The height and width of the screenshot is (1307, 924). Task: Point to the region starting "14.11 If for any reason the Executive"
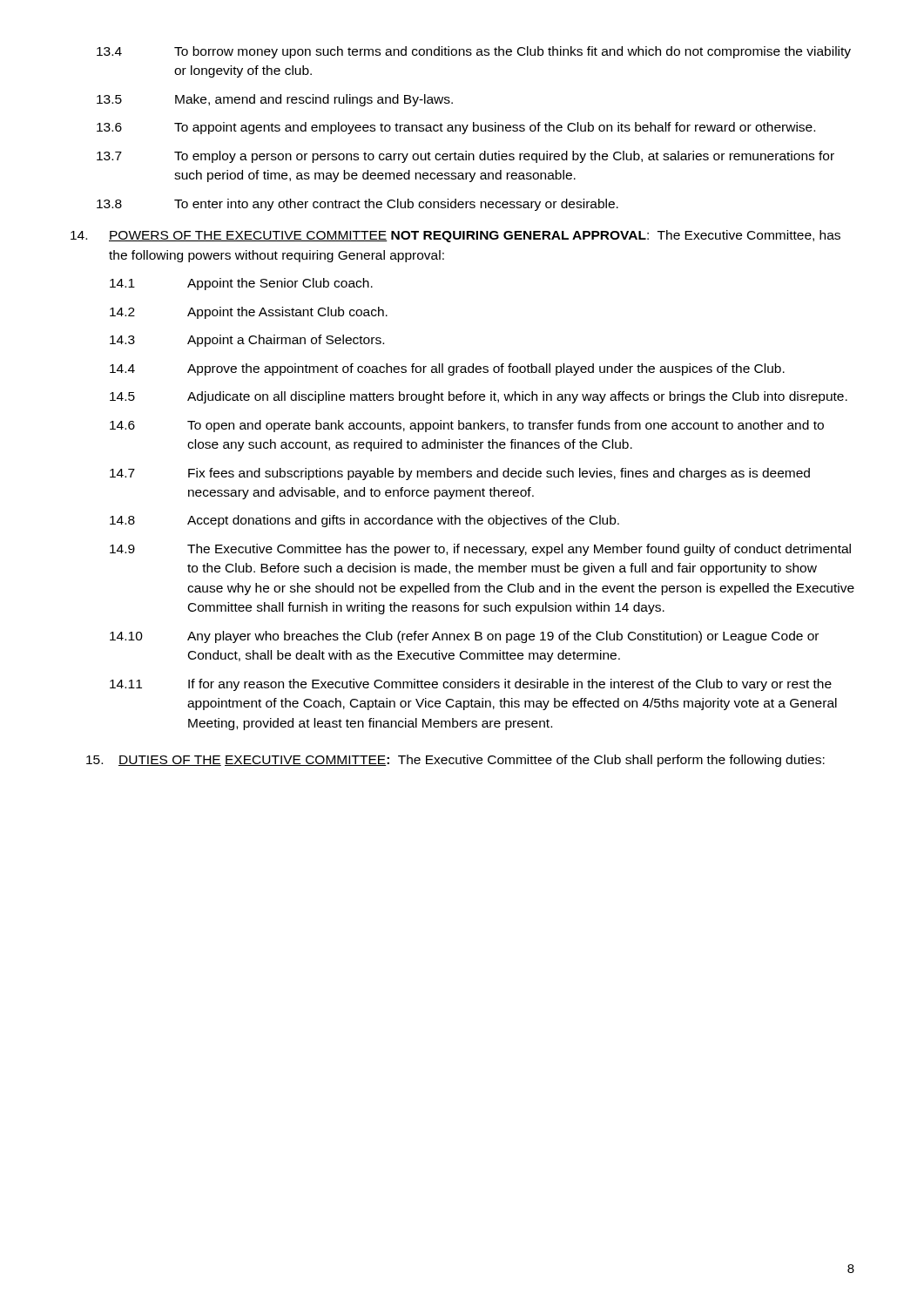(482, 704)
